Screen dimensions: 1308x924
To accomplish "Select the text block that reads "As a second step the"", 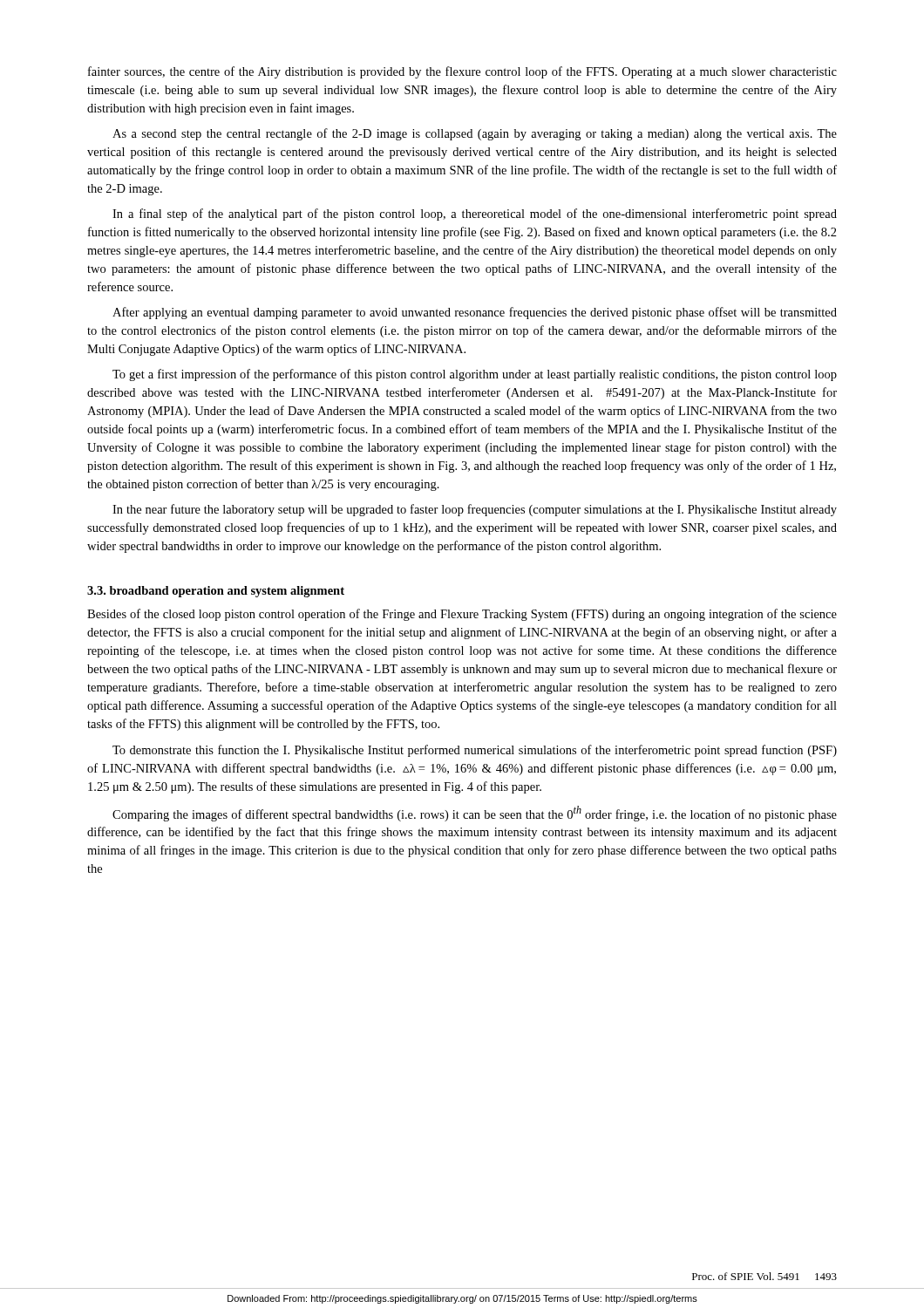I will pyautogui.click(x=462, y=161).
